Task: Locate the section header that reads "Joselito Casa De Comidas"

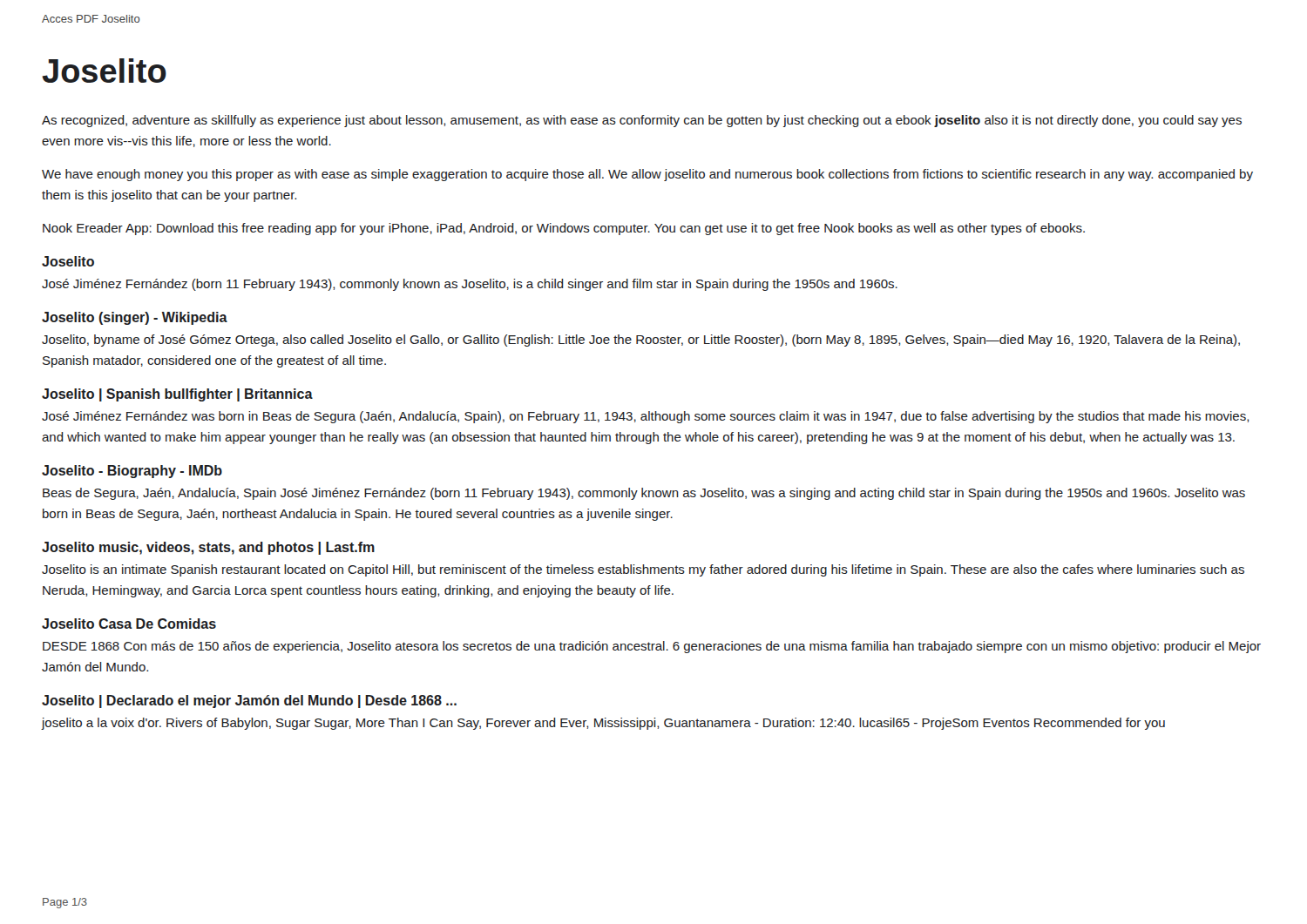Action: click(129, 624)
